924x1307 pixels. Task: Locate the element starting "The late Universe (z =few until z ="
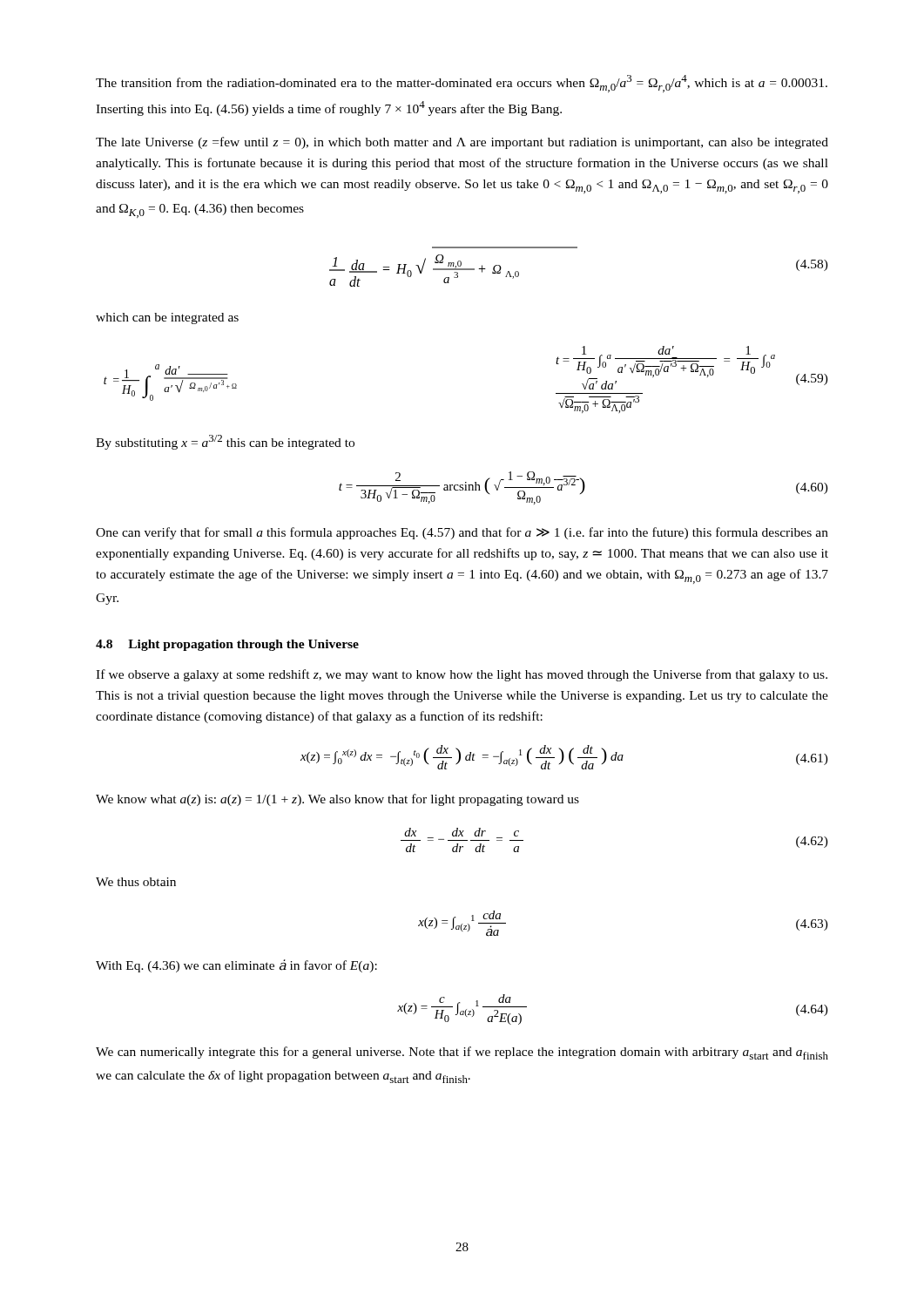tap(462, 177)
